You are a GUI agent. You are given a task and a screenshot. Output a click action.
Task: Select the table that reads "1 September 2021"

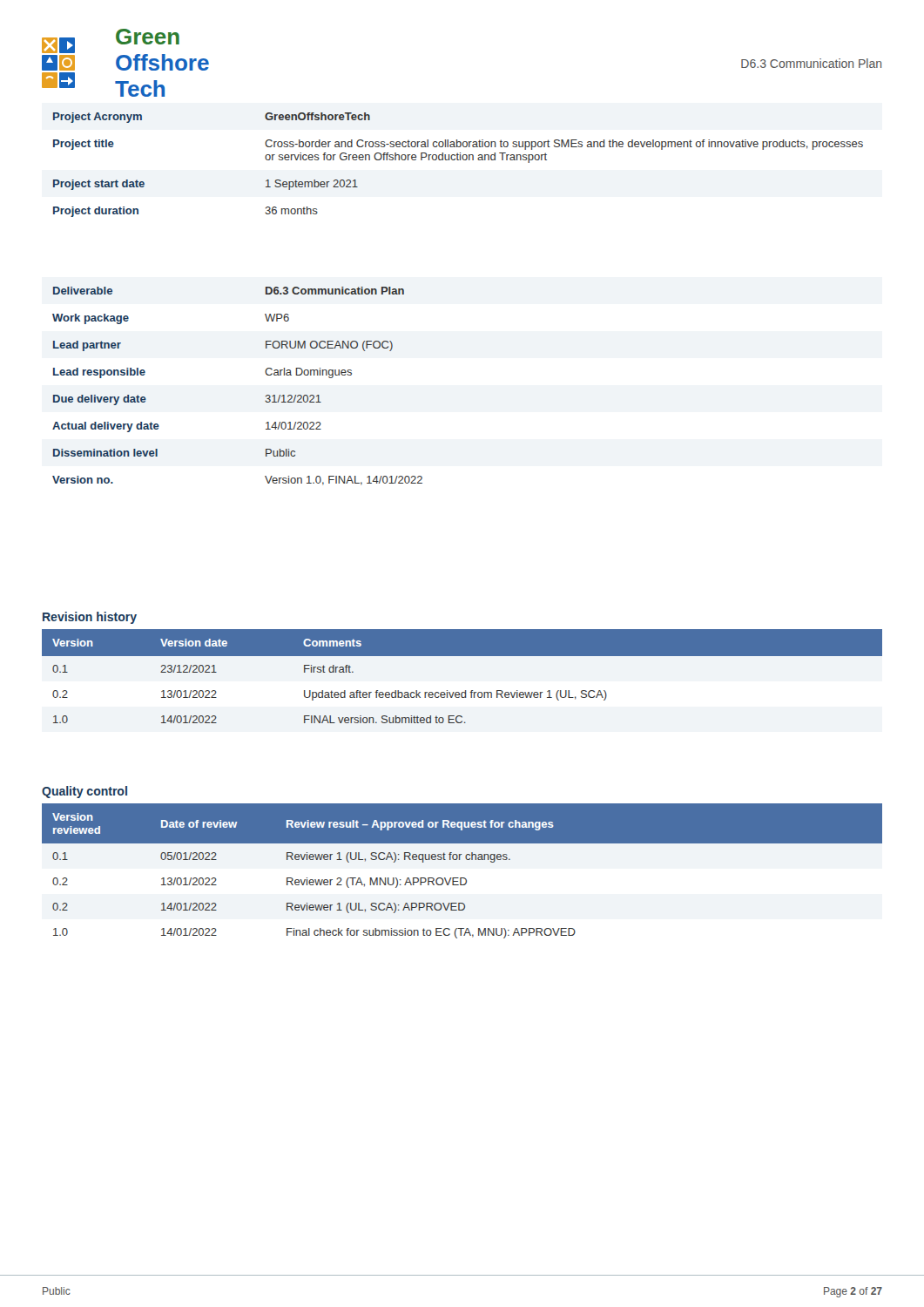462,163
